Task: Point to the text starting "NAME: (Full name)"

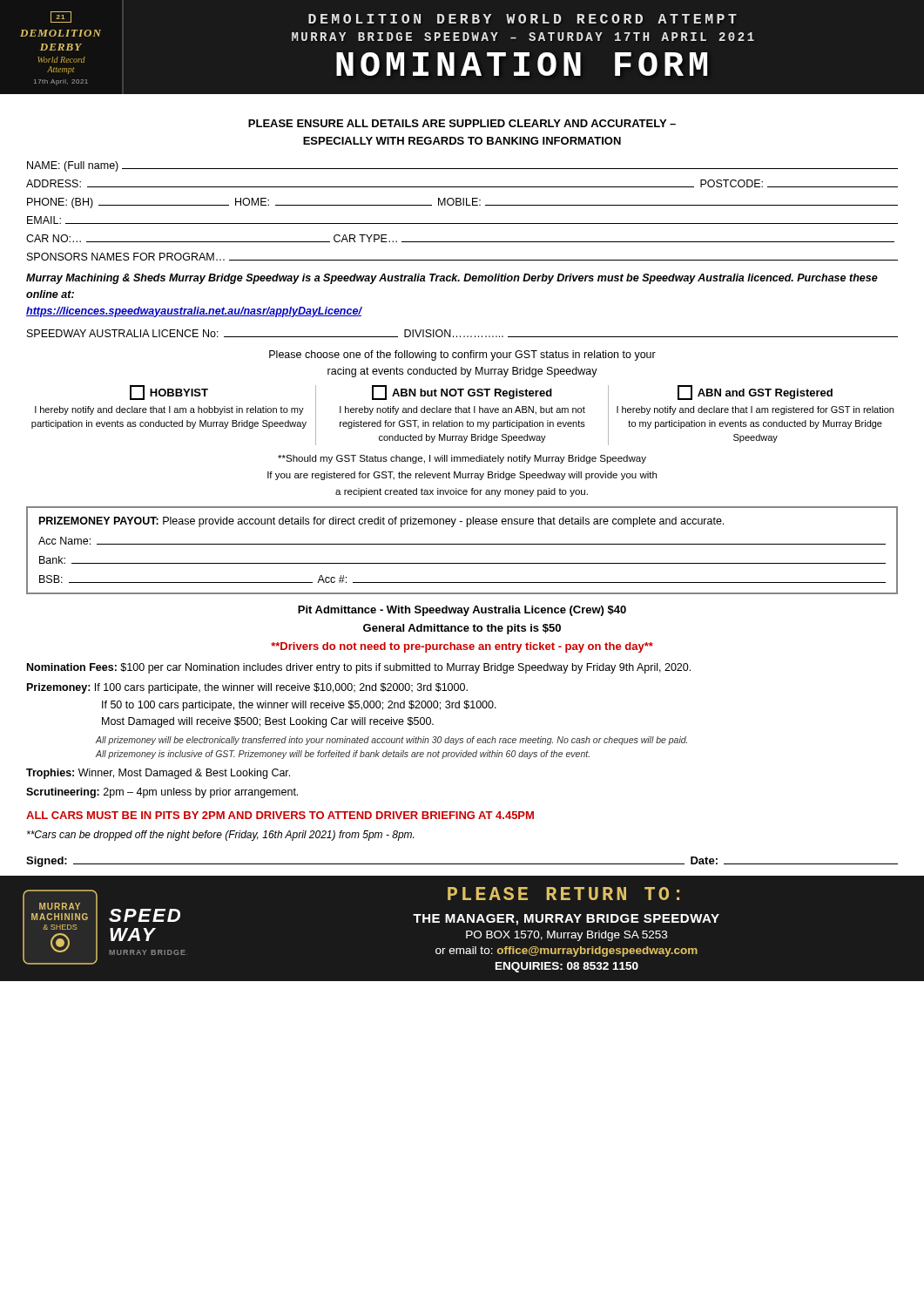Action: pyautogui.click(x=462, y=164)
